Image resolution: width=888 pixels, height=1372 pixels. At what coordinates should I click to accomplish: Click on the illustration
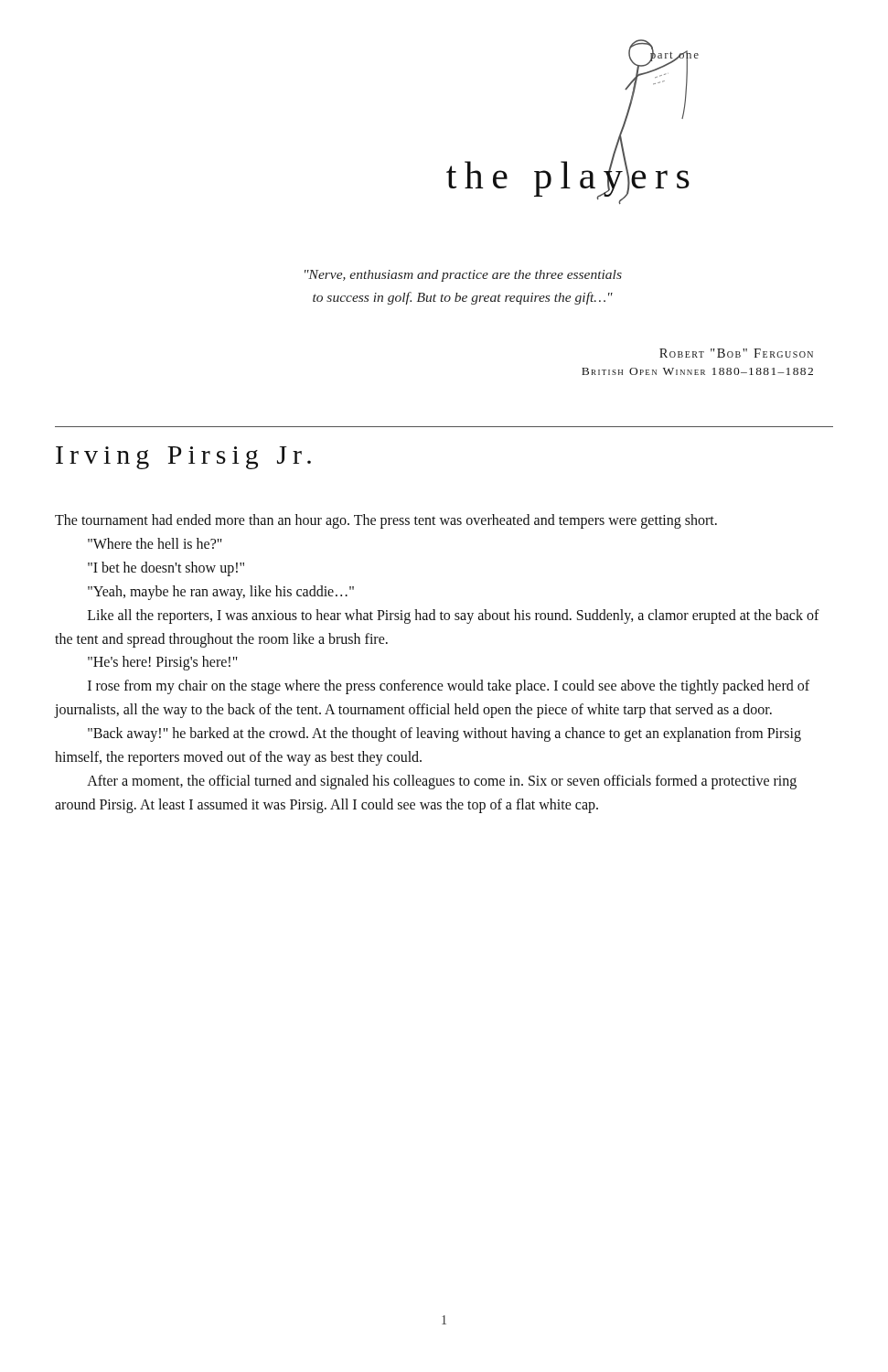[613, 121]
